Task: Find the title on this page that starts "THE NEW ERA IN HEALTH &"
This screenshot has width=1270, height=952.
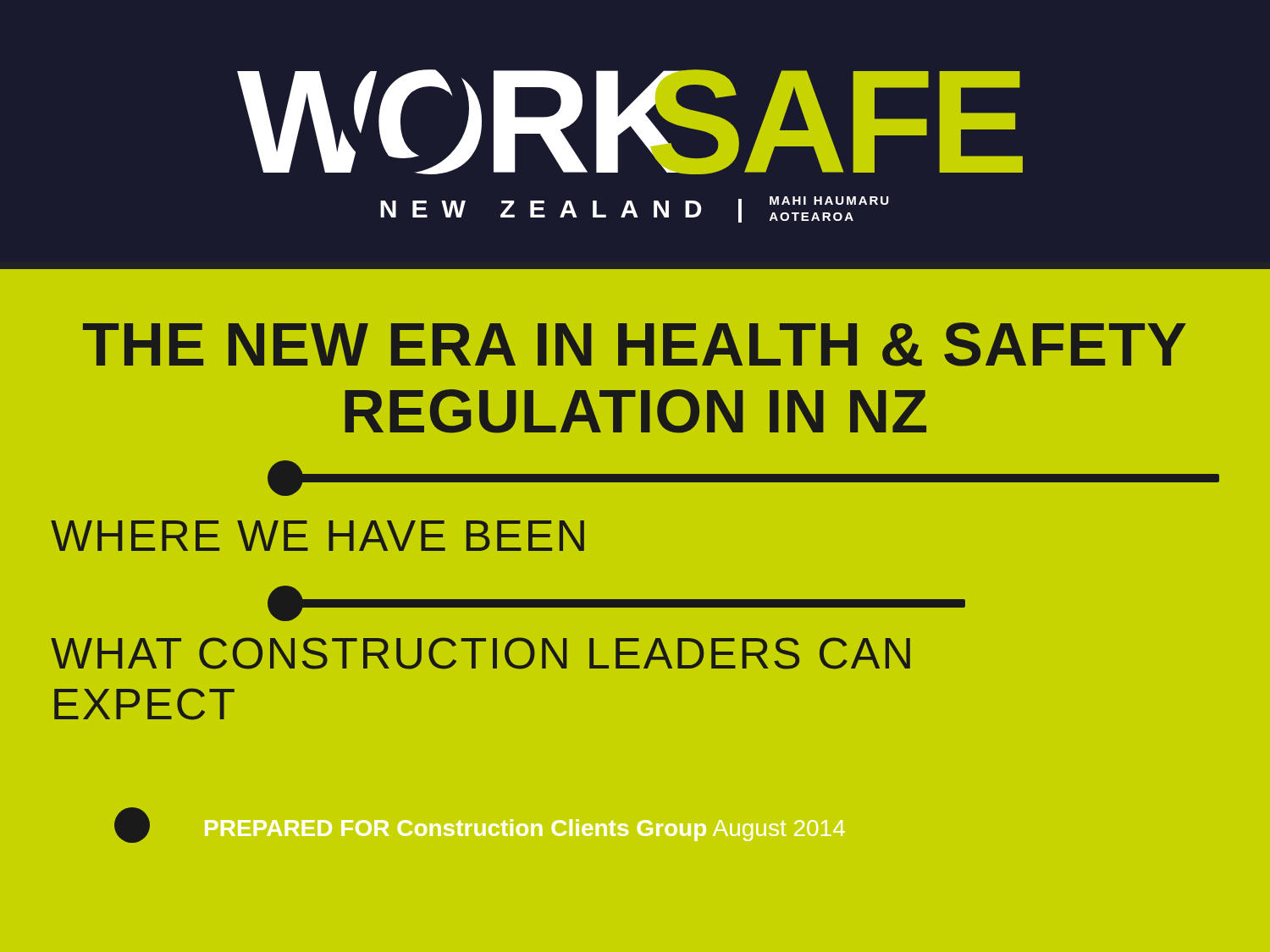Action: point(635,378)
